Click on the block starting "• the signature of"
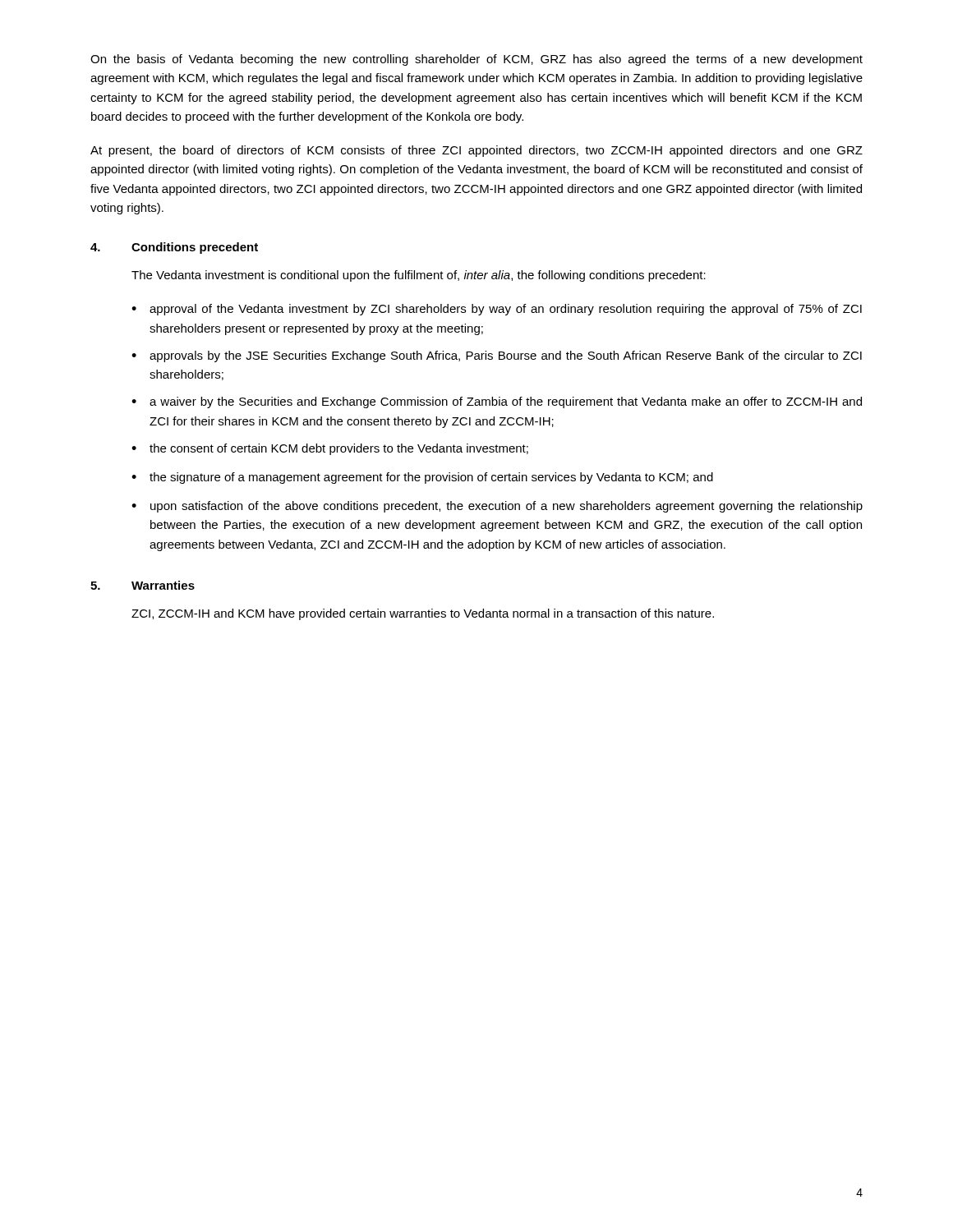This screenshot has height=1232, width=953. (x=497, y=478)
